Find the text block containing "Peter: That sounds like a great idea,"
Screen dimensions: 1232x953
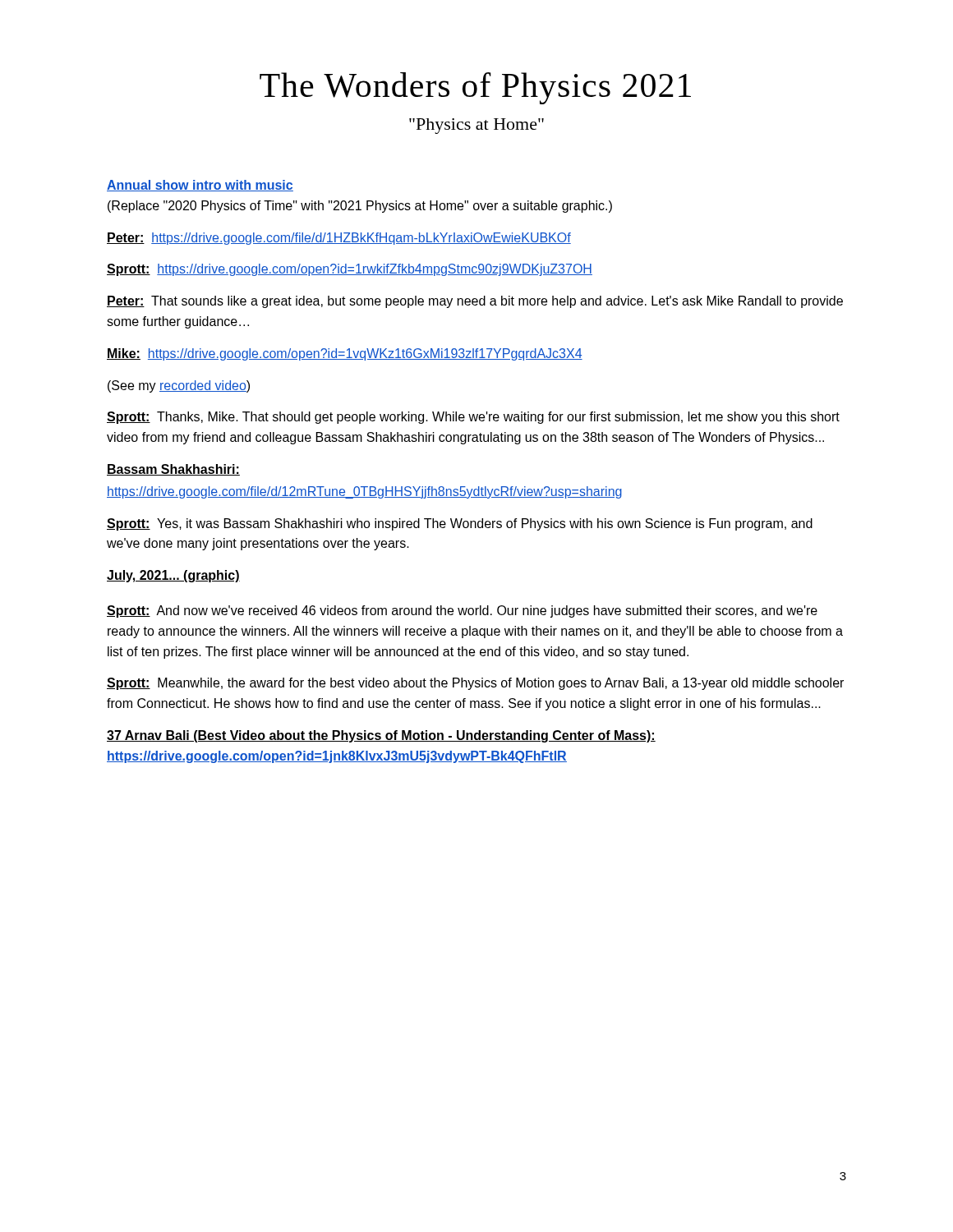click(476, 312)
